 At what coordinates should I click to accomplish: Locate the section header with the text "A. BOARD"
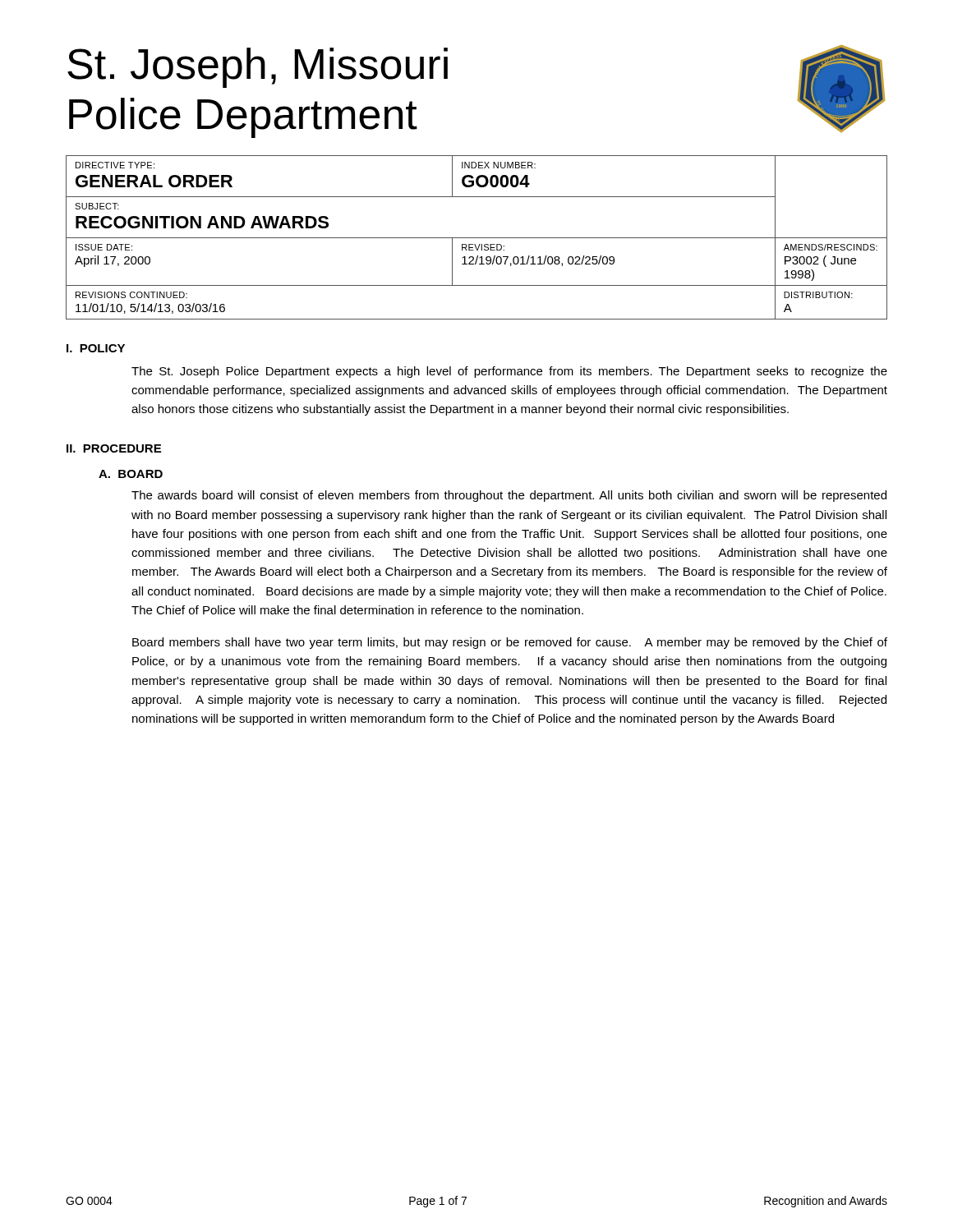(131, 474)
